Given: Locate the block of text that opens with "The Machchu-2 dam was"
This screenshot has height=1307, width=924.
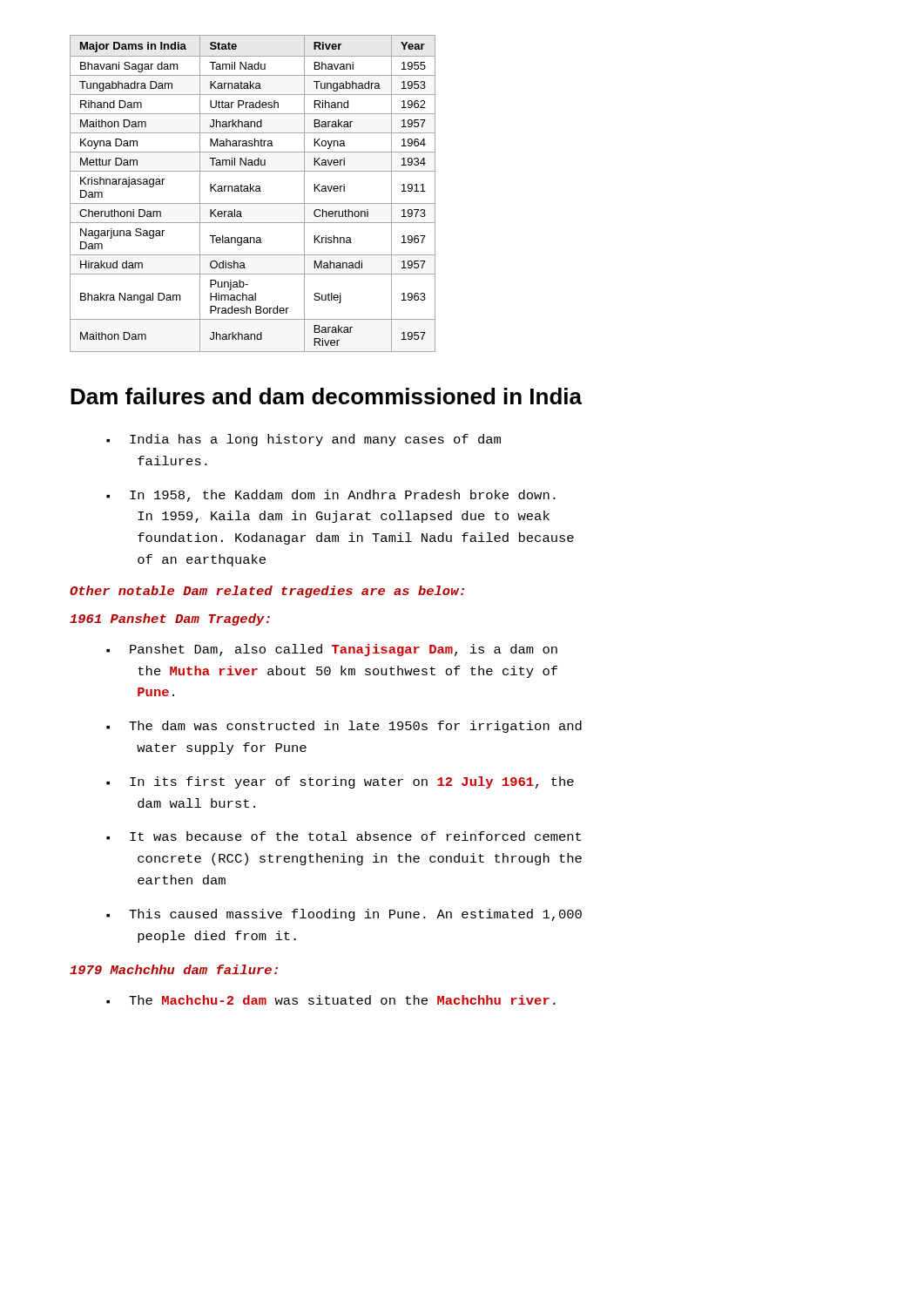Looking at the screenshot, I should coord(344,1002).
